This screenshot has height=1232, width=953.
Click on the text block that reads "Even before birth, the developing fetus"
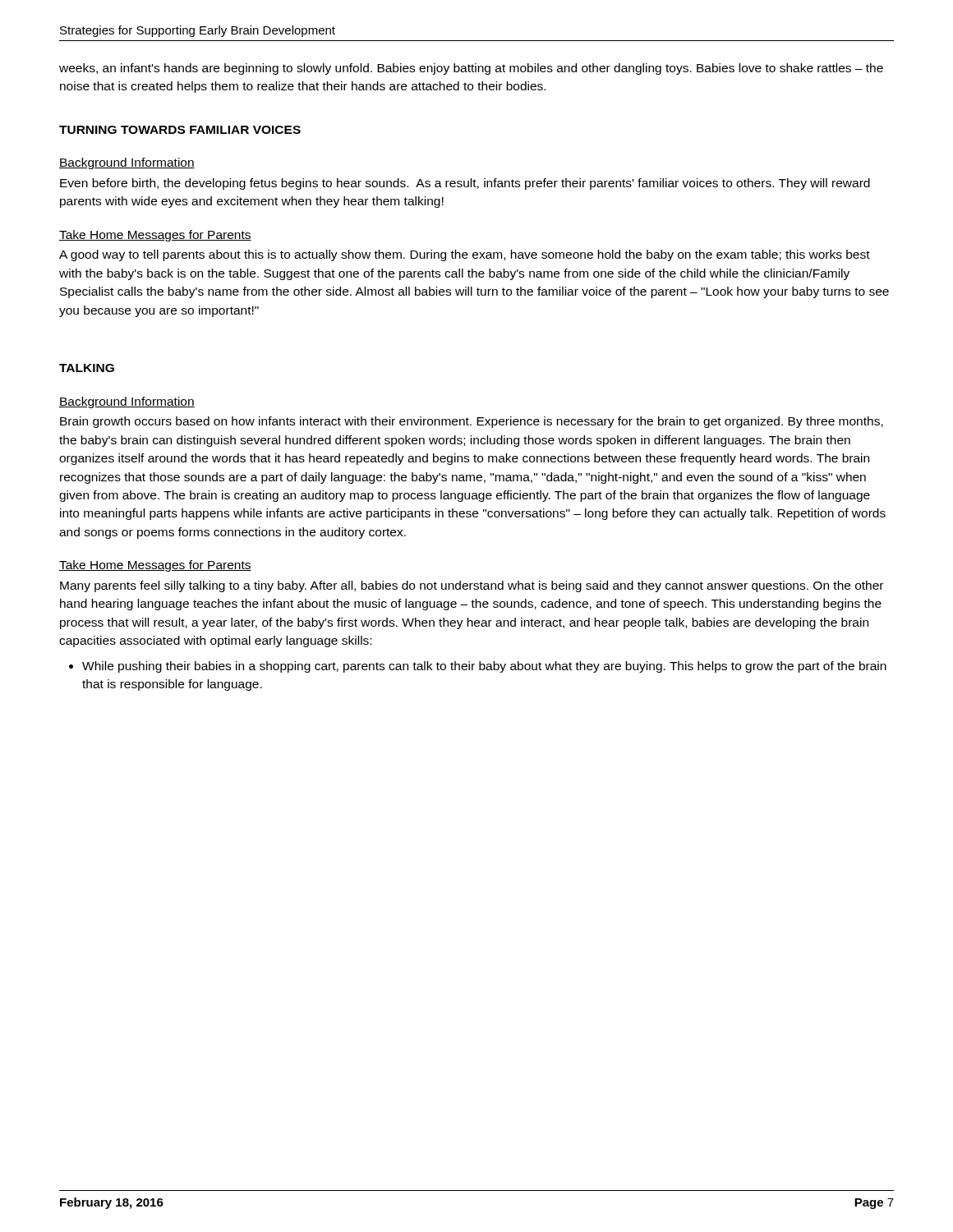pyautogui.click(x=476, y=192)
